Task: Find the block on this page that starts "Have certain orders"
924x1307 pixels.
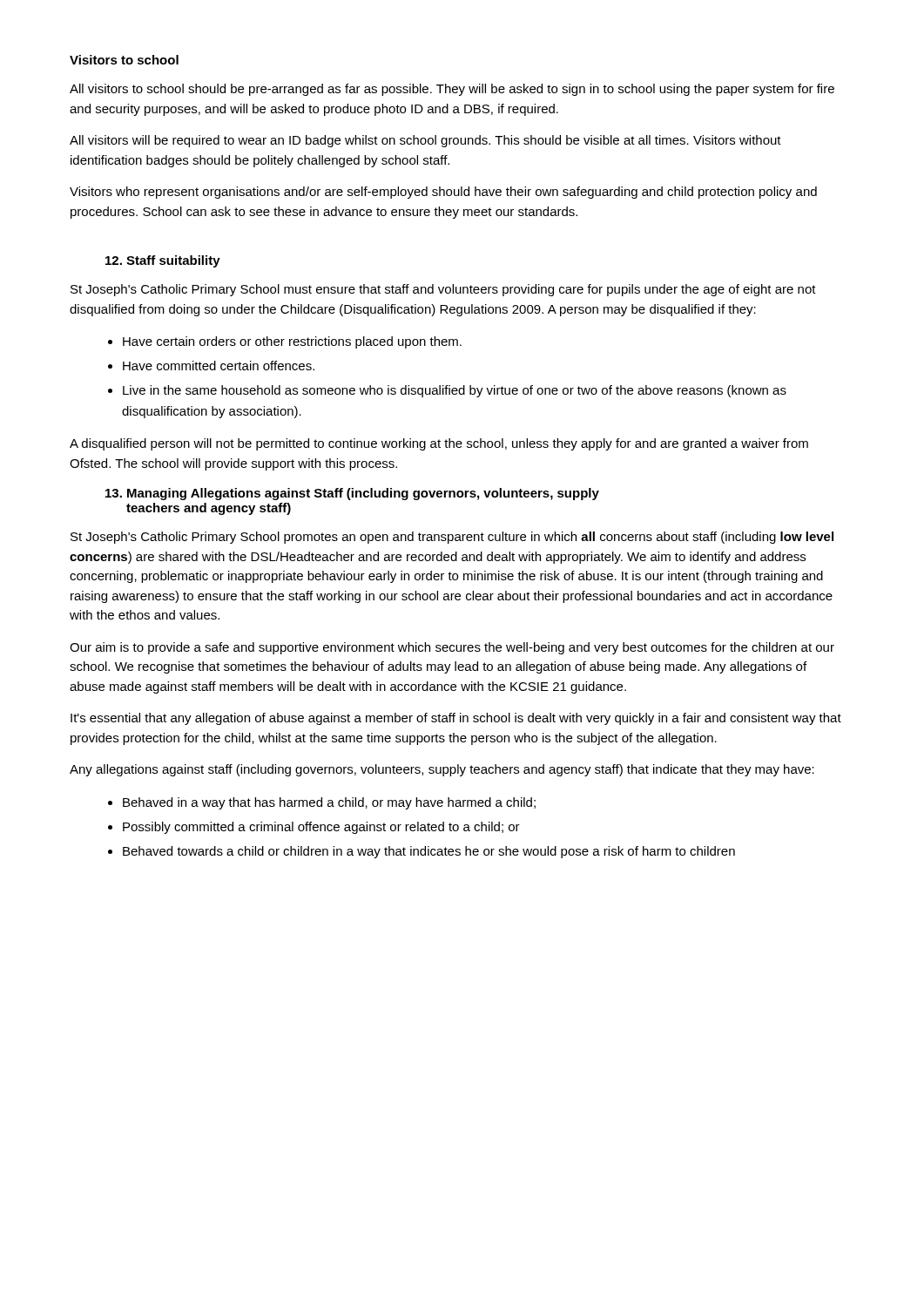Action: pyautogui.click(x=292, y=341)
